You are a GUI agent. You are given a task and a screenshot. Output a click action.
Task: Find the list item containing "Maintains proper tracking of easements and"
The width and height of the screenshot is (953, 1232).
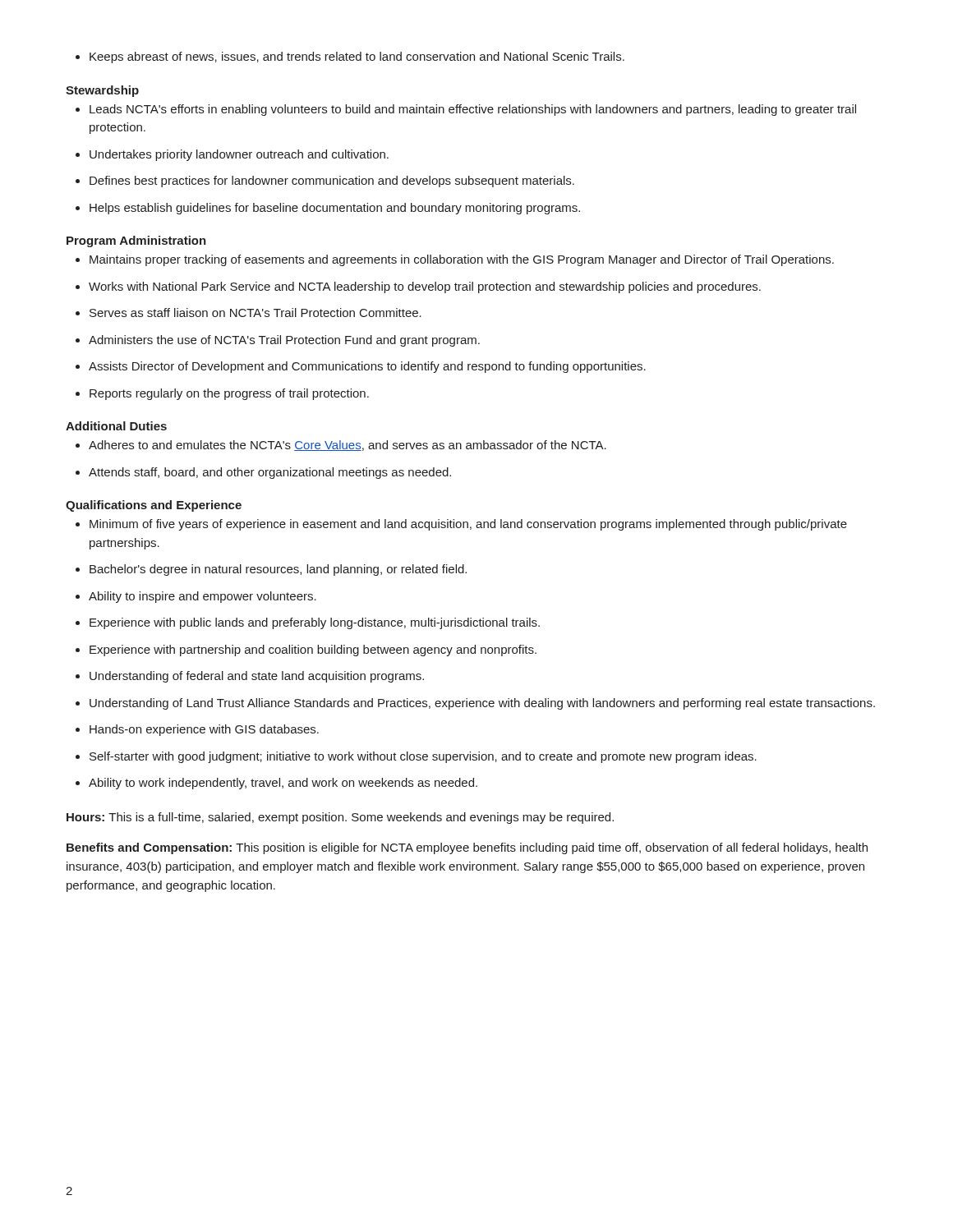476,260
